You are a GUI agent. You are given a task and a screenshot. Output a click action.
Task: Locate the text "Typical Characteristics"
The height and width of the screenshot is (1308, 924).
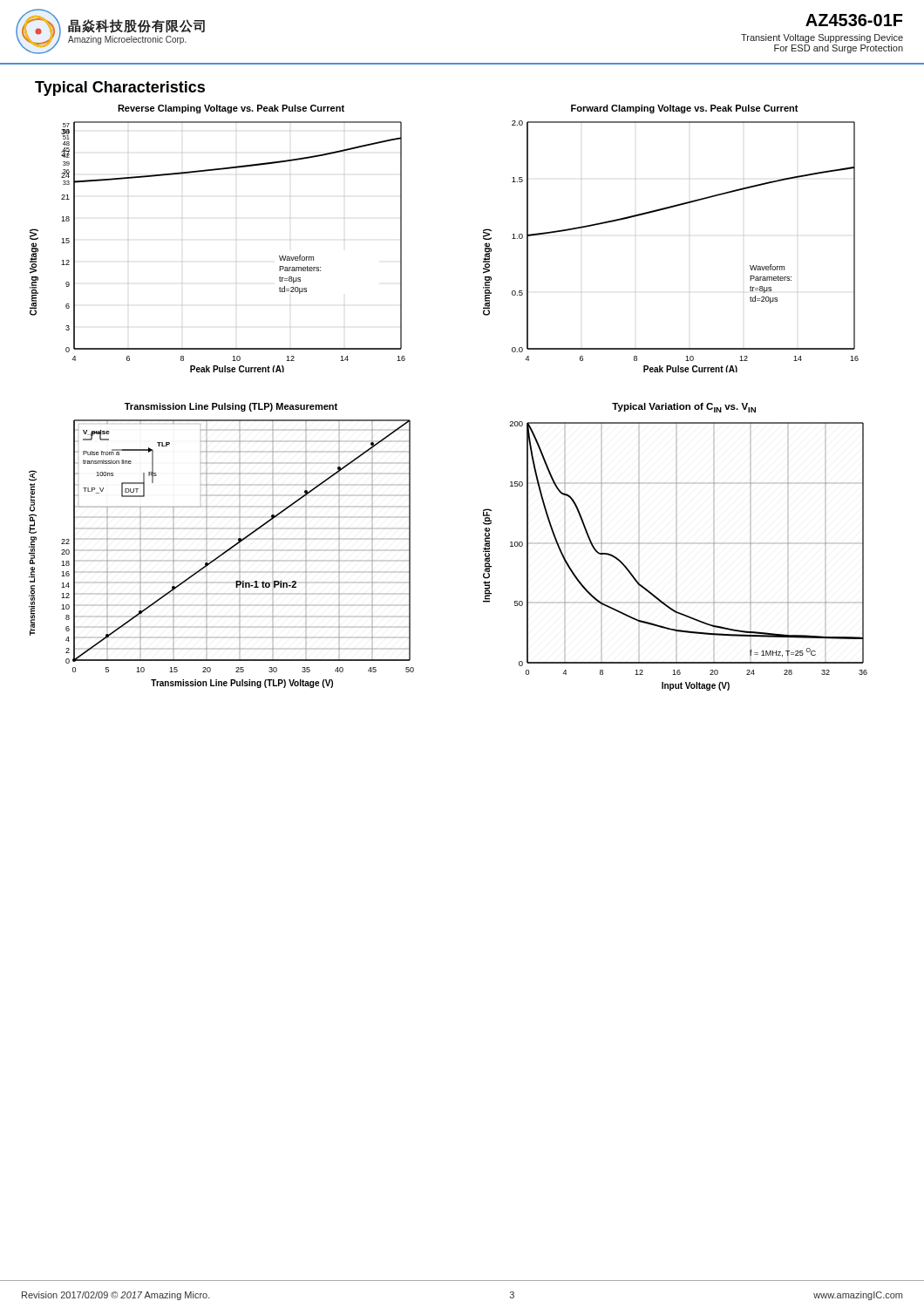point(120,87)
